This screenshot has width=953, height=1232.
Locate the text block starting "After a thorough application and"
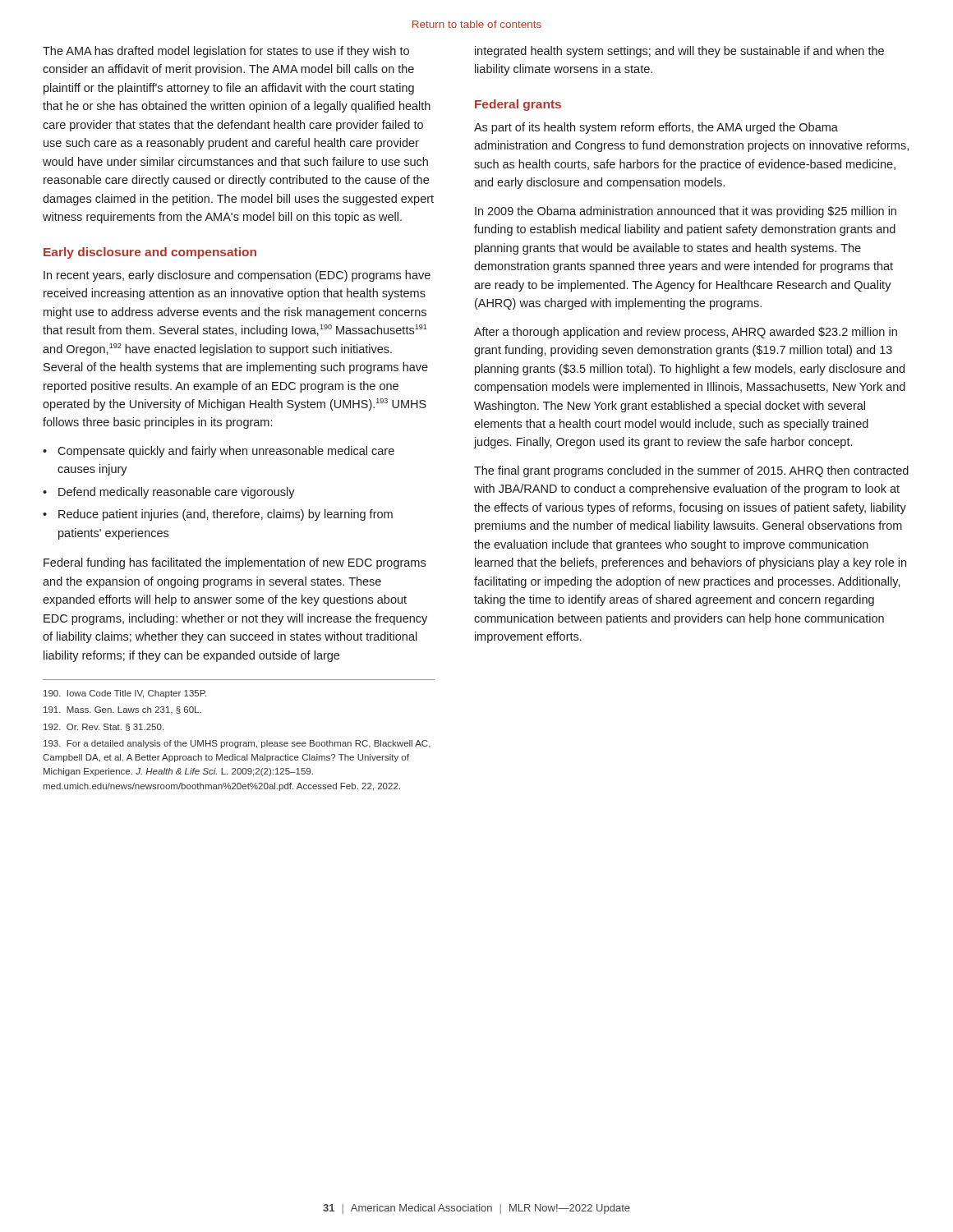[x=690, y=387]
